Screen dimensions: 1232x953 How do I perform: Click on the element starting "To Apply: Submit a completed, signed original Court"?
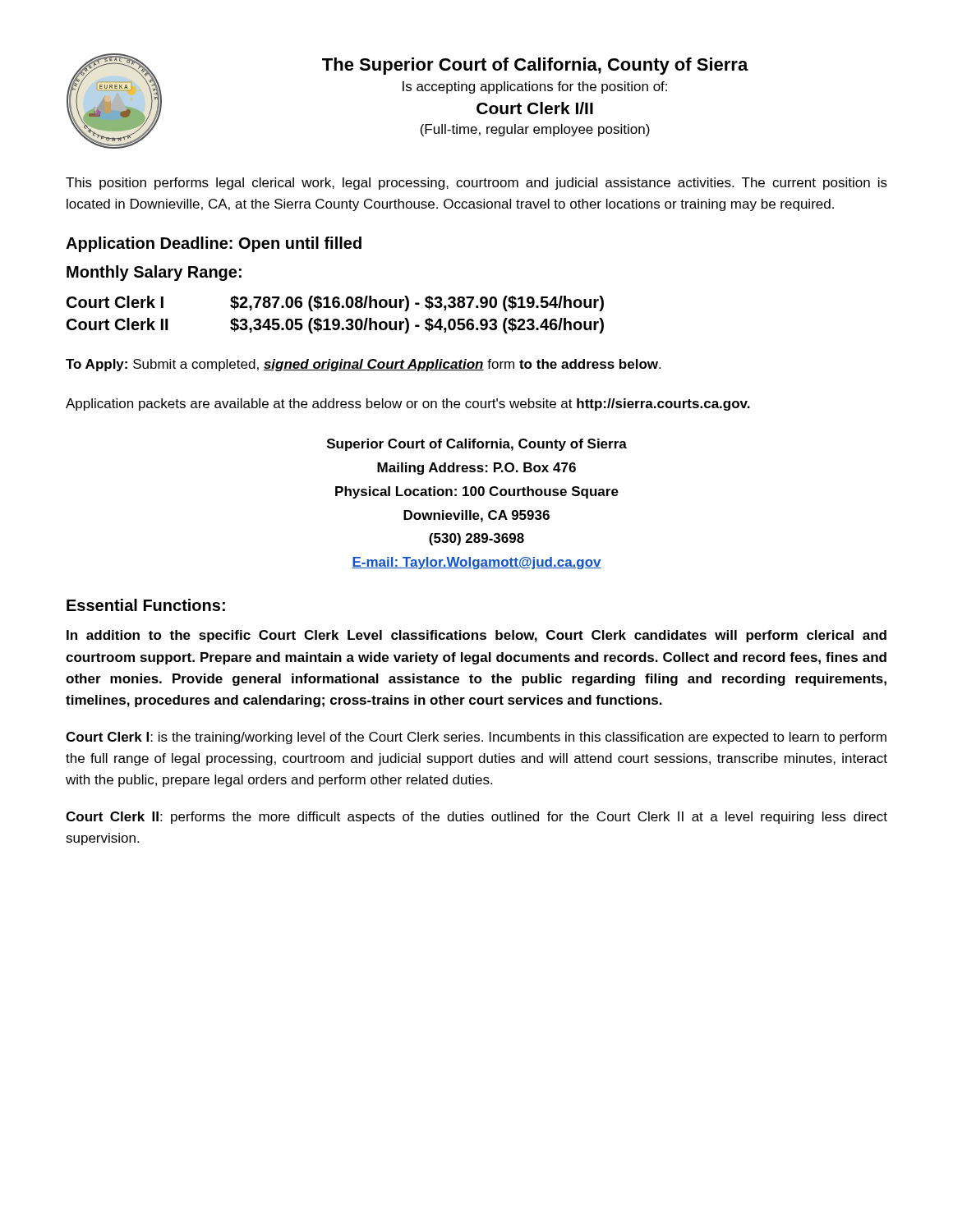tap(364, 364)
